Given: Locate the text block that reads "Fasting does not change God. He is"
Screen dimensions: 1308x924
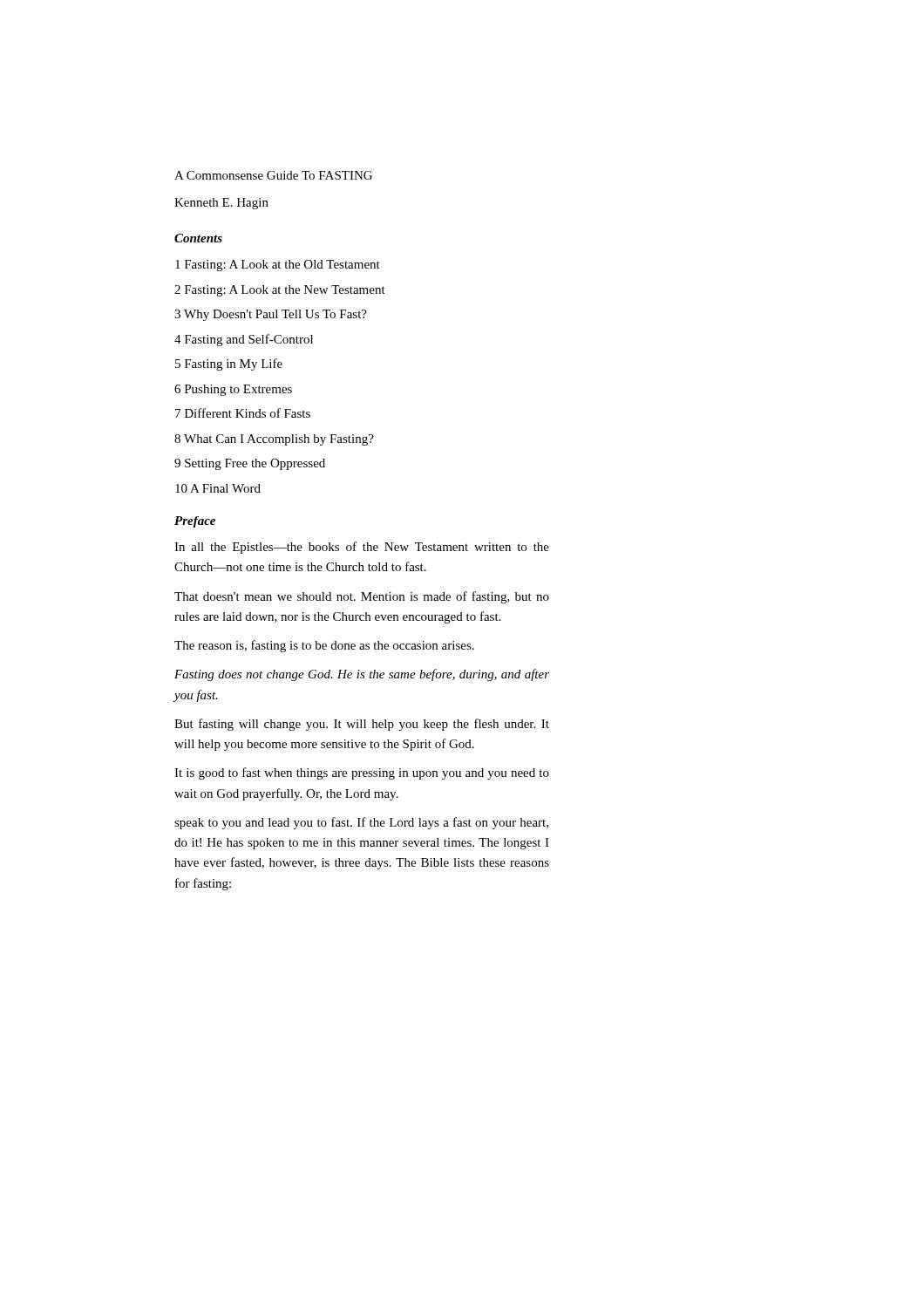Looking at the screenshot, I should click(362, 684).
